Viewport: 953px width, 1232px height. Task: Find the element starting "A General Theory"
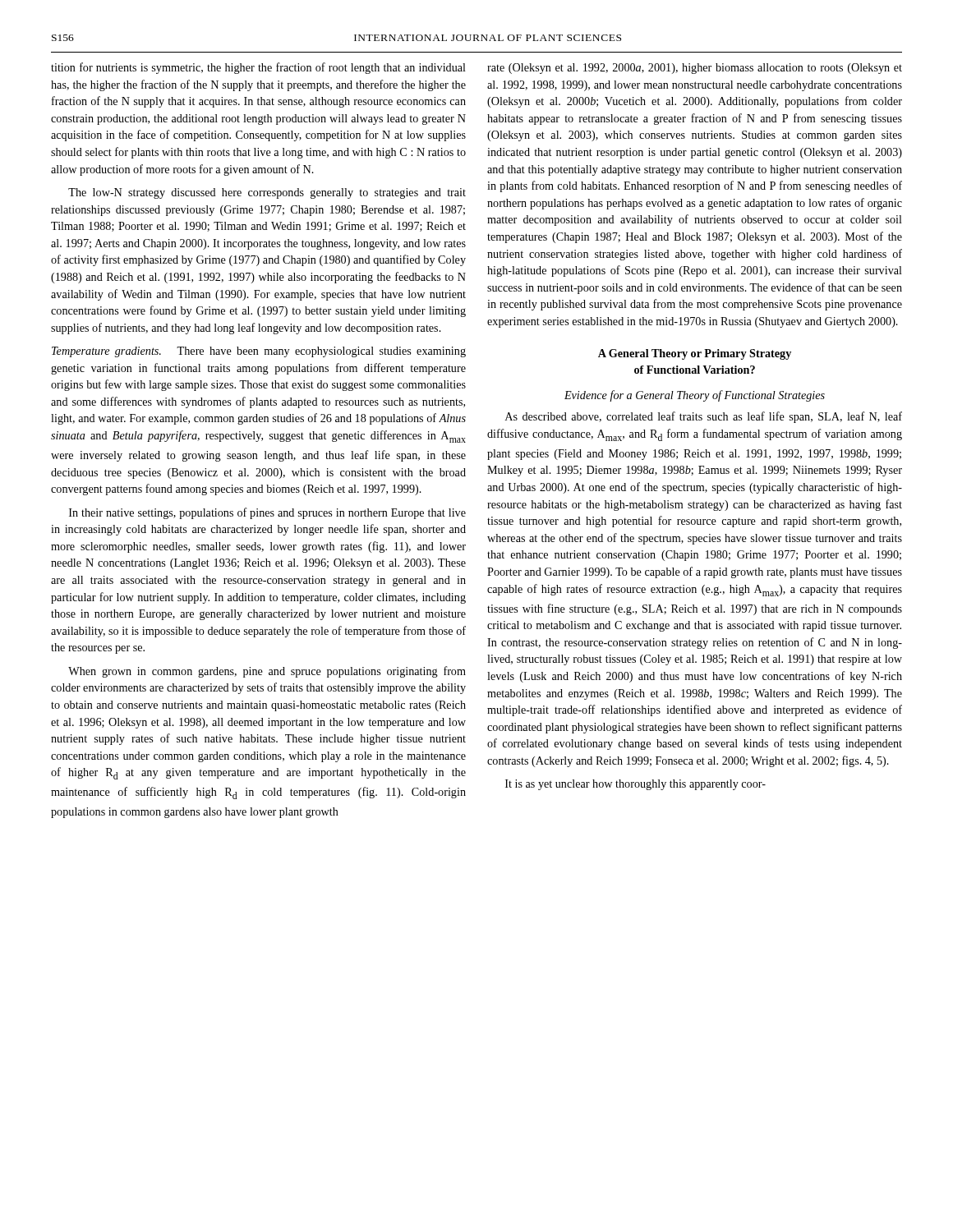click(695, 361)
